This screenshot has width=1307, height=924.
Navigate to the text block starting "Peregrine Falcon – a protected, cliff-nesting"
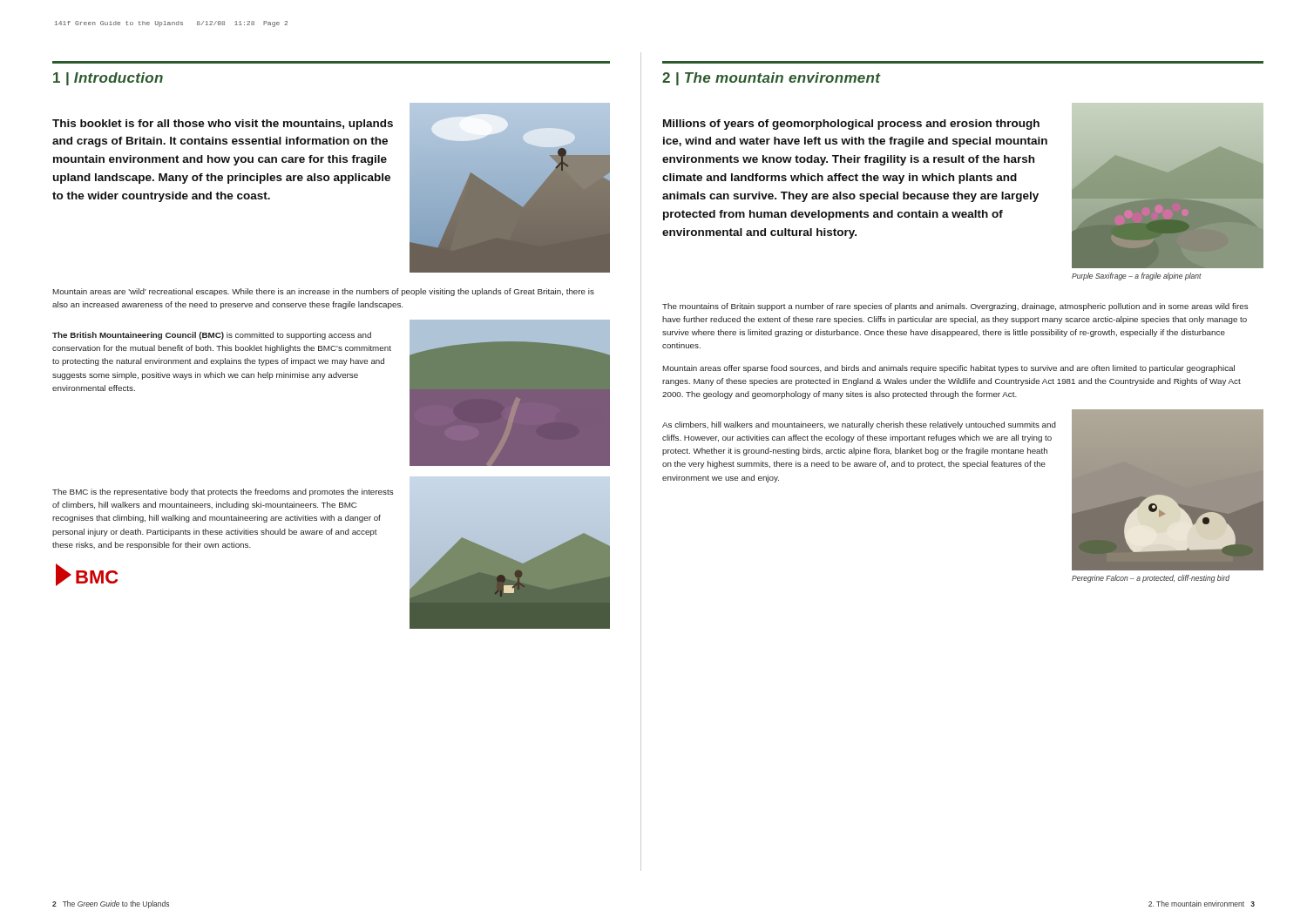pos(1168,579)
